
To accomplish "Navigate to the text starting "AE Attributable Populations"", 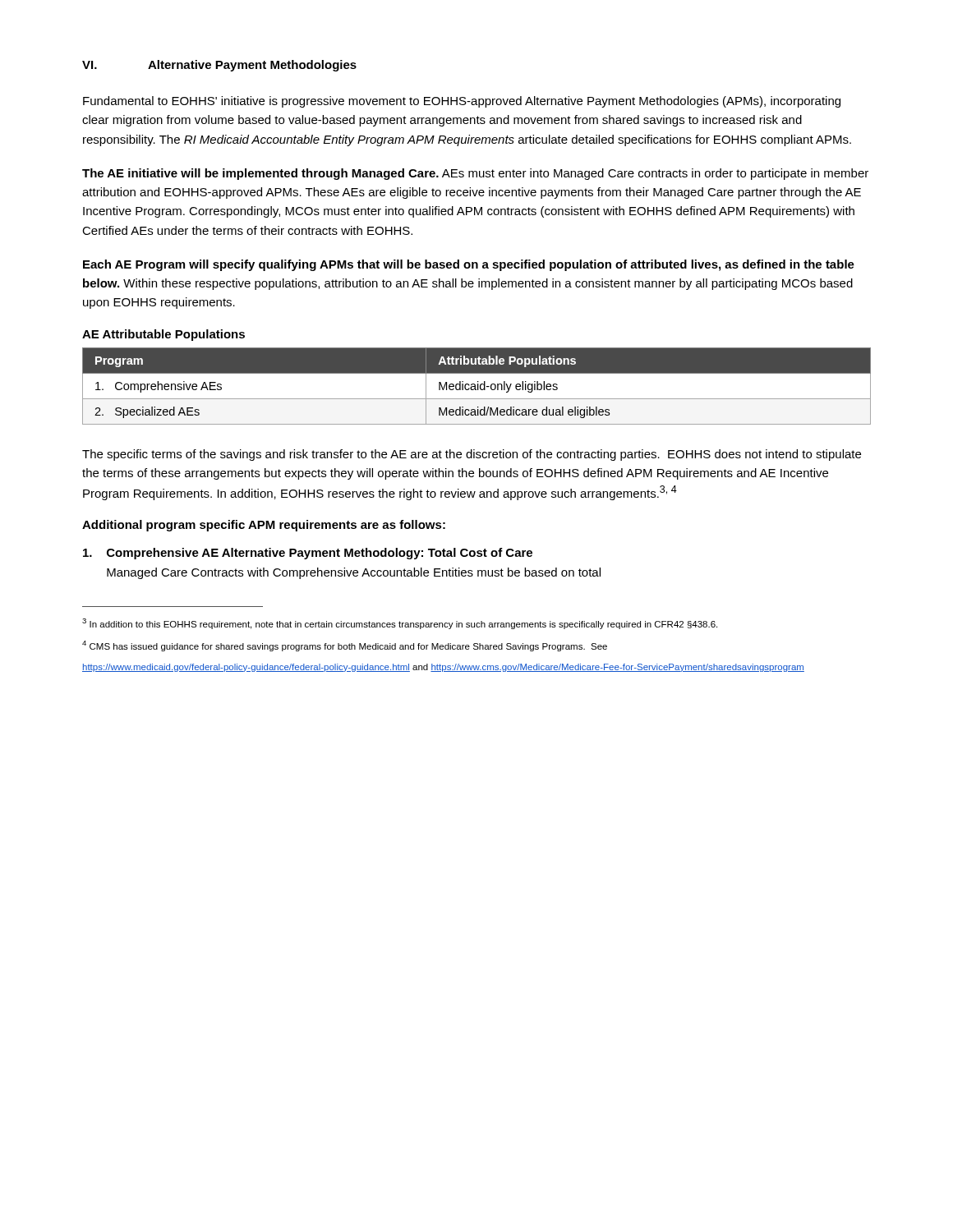I will 164,333.
